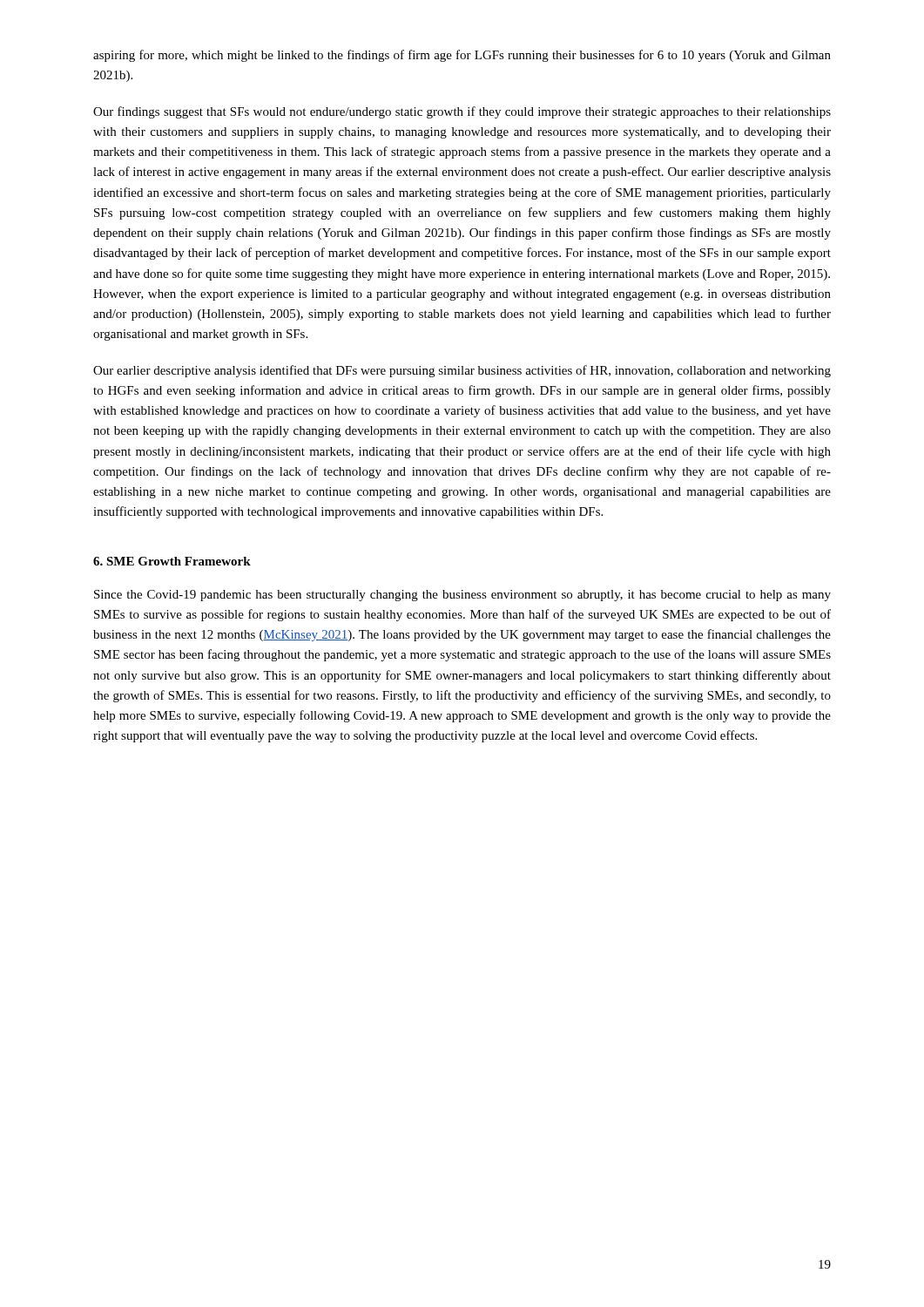Select the section header with the text "6. SME Growth Framework"
The height and width of the screenshot is (1307, 924).
point(172,561)
